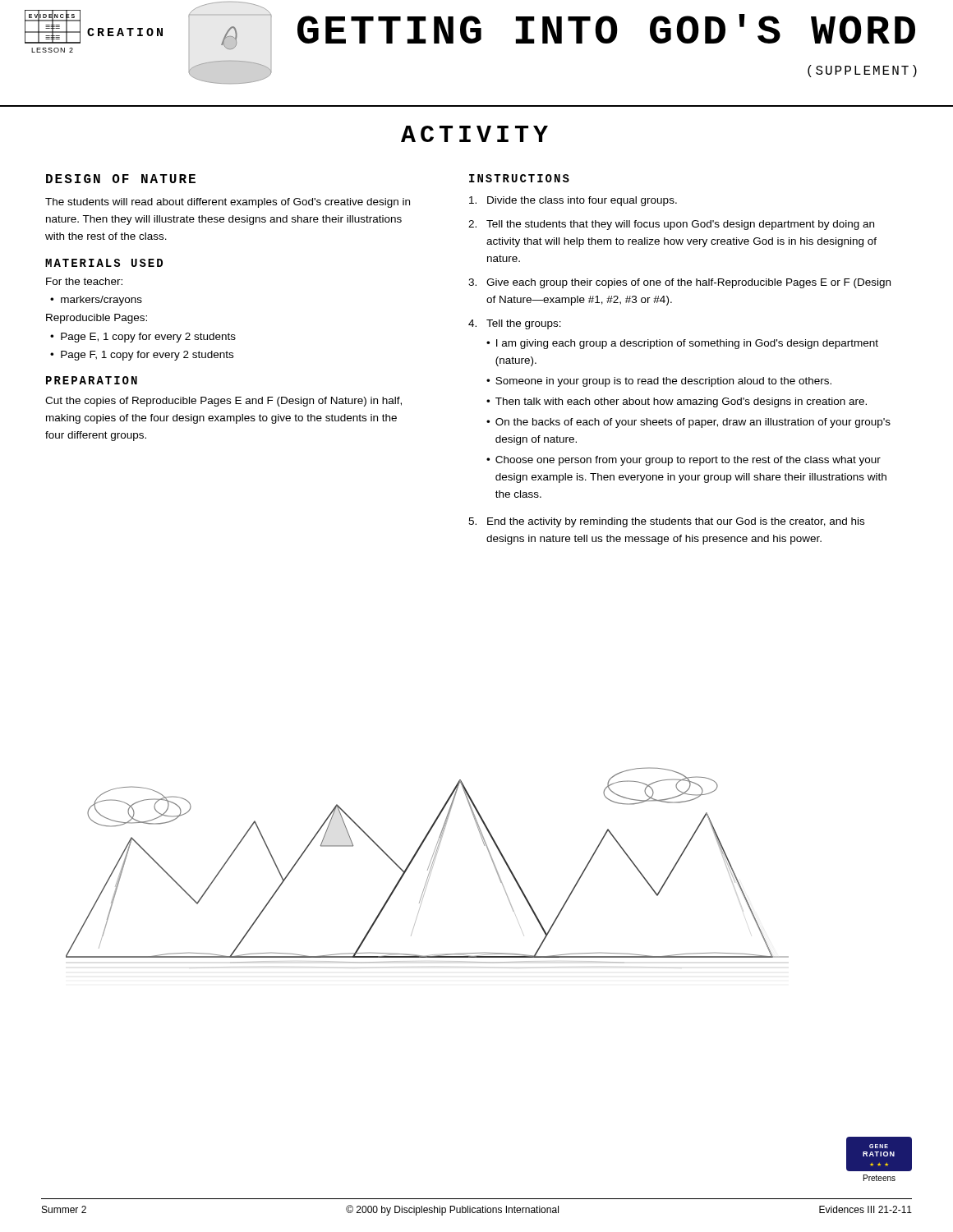Click on the section header that says "MATERIALS USED"
The width and height of the screenshot is (953, 1232).
coord(105,263)
